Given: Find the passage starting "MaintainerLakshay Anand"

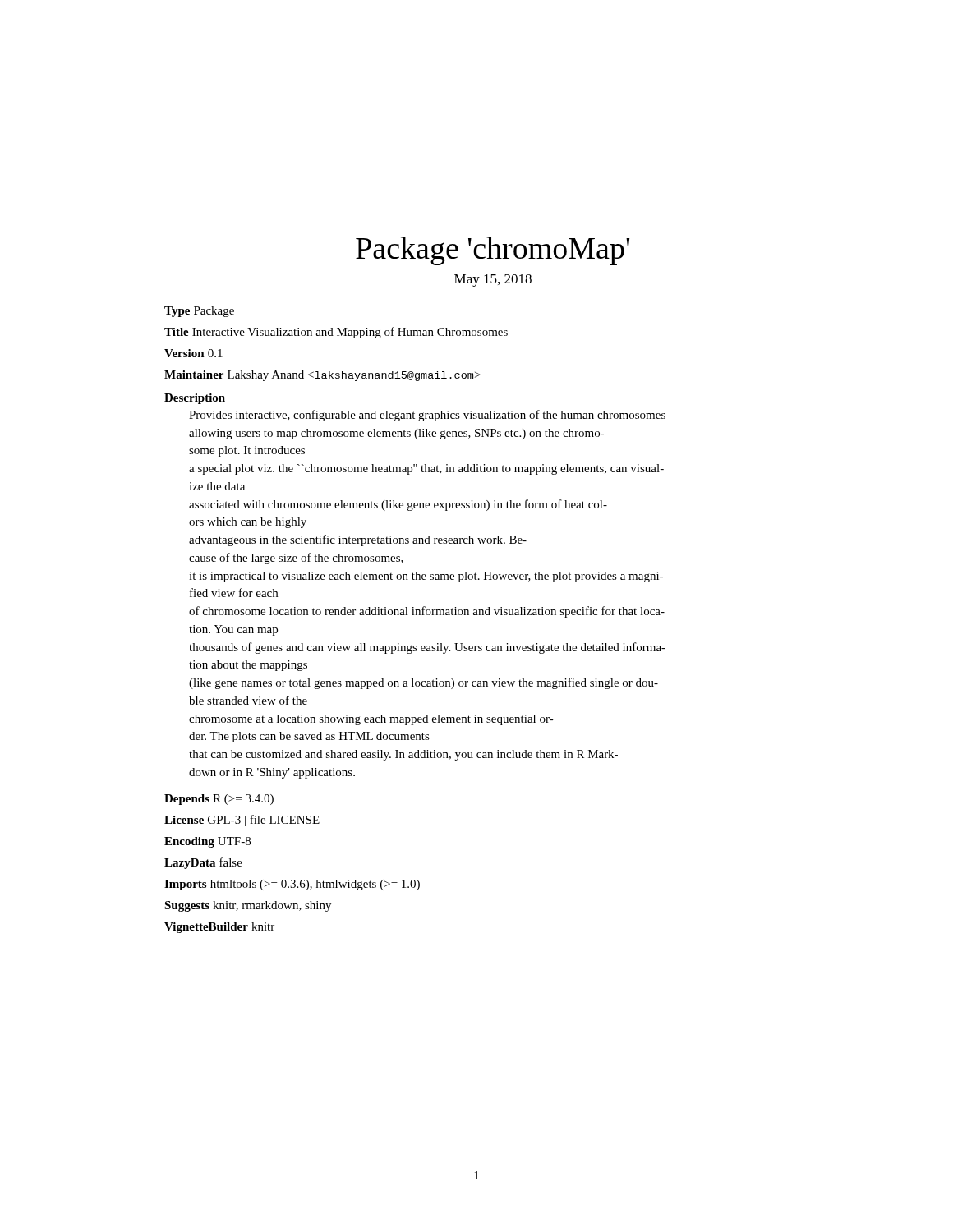Looking at the screenshot, I should [x=323, y=375].
